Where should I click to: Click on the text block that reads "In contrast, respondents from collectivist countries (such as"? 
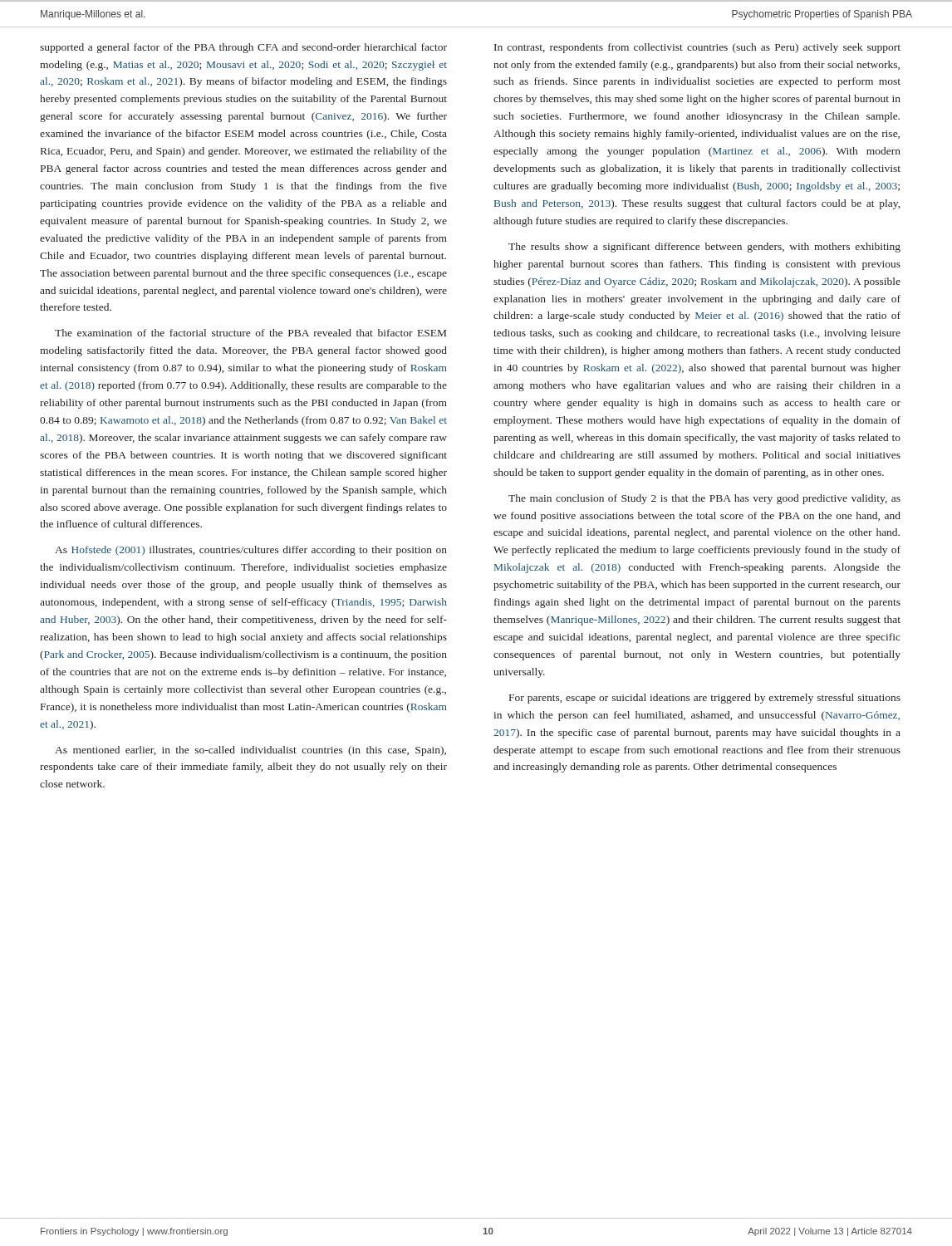pyautogui.click(x=697, y=134)
